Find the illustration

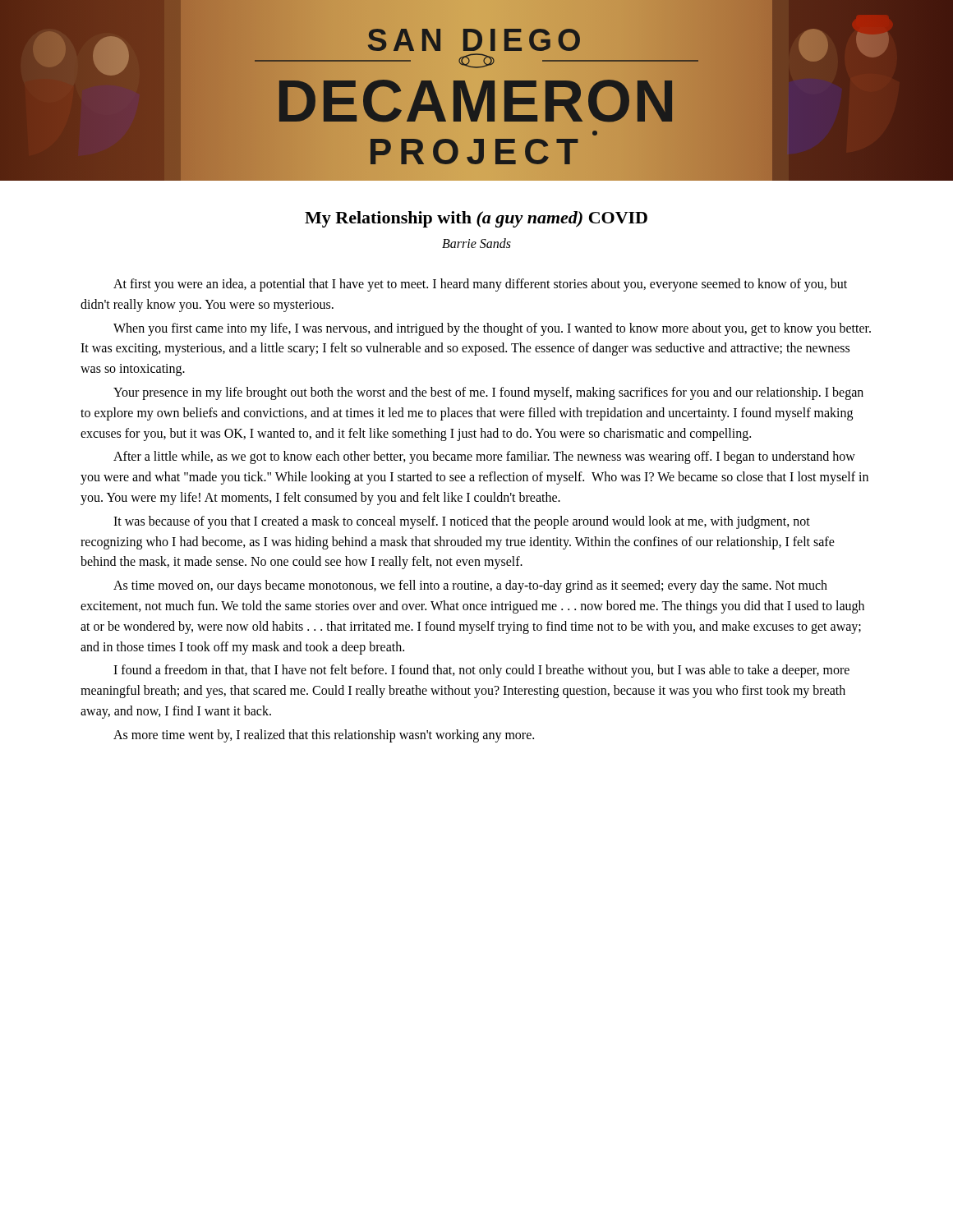[x=476, y=90]
